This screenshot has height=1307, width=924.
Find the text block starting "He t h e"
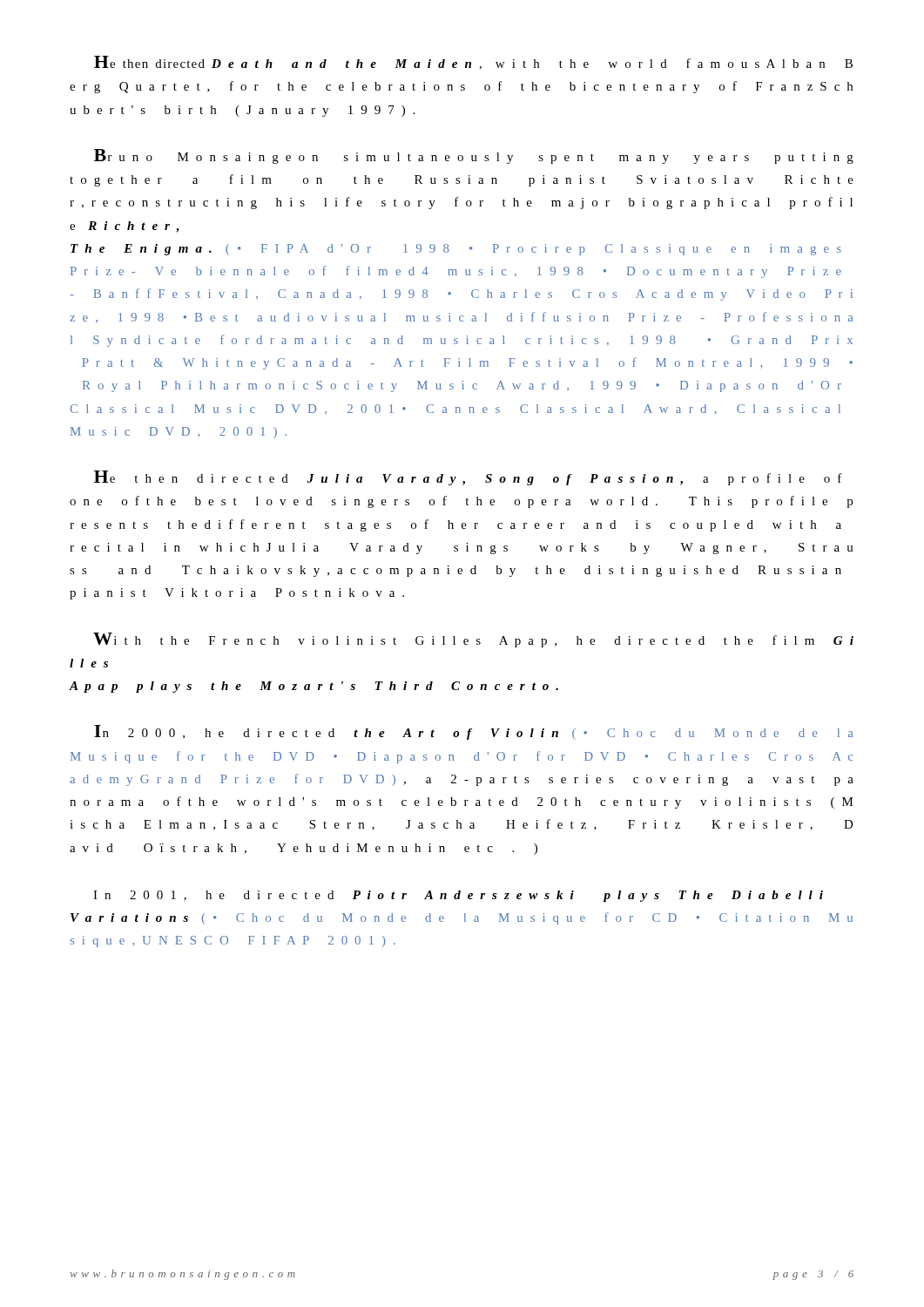pos(462,533)
